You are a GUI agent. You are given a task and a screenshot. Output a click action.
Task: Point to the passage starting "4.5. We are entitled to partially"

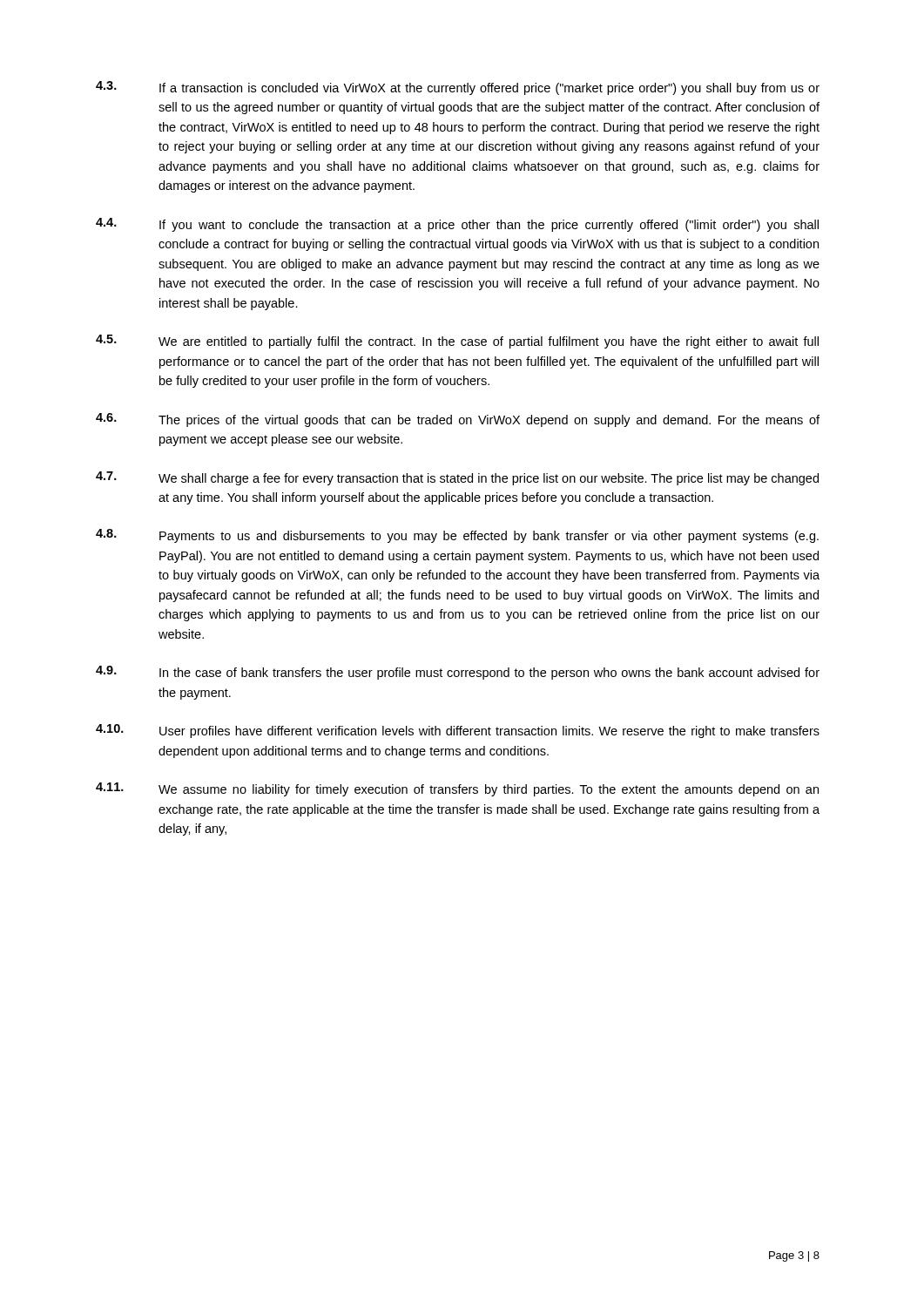(x=458, y=361)
